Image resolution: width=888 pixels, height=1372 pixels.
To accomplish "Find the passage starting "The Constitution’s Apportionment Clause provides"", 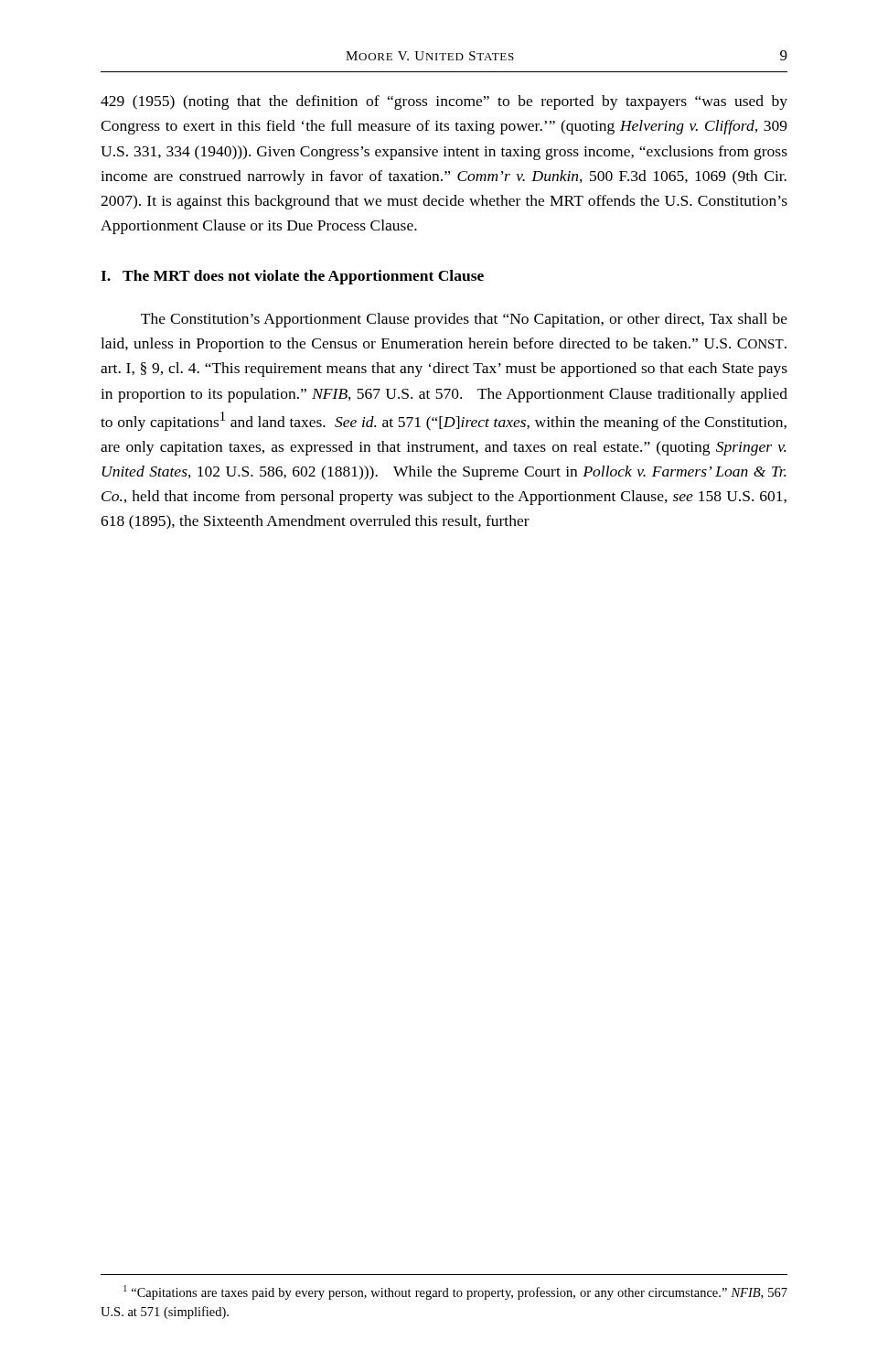I will click(x=444, y=419).
